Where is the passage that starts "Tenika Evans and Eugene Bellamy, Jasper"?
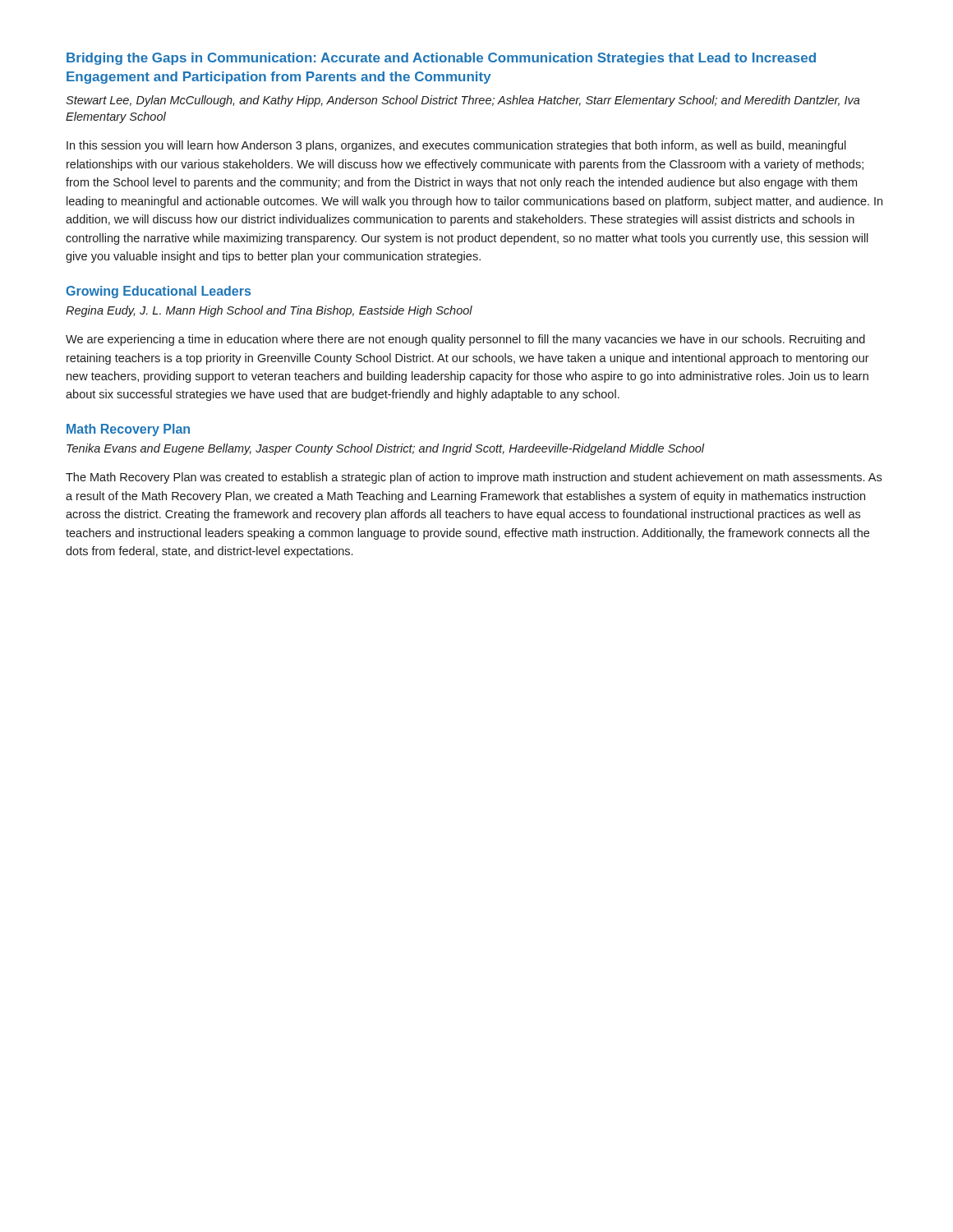 (385, 448)
